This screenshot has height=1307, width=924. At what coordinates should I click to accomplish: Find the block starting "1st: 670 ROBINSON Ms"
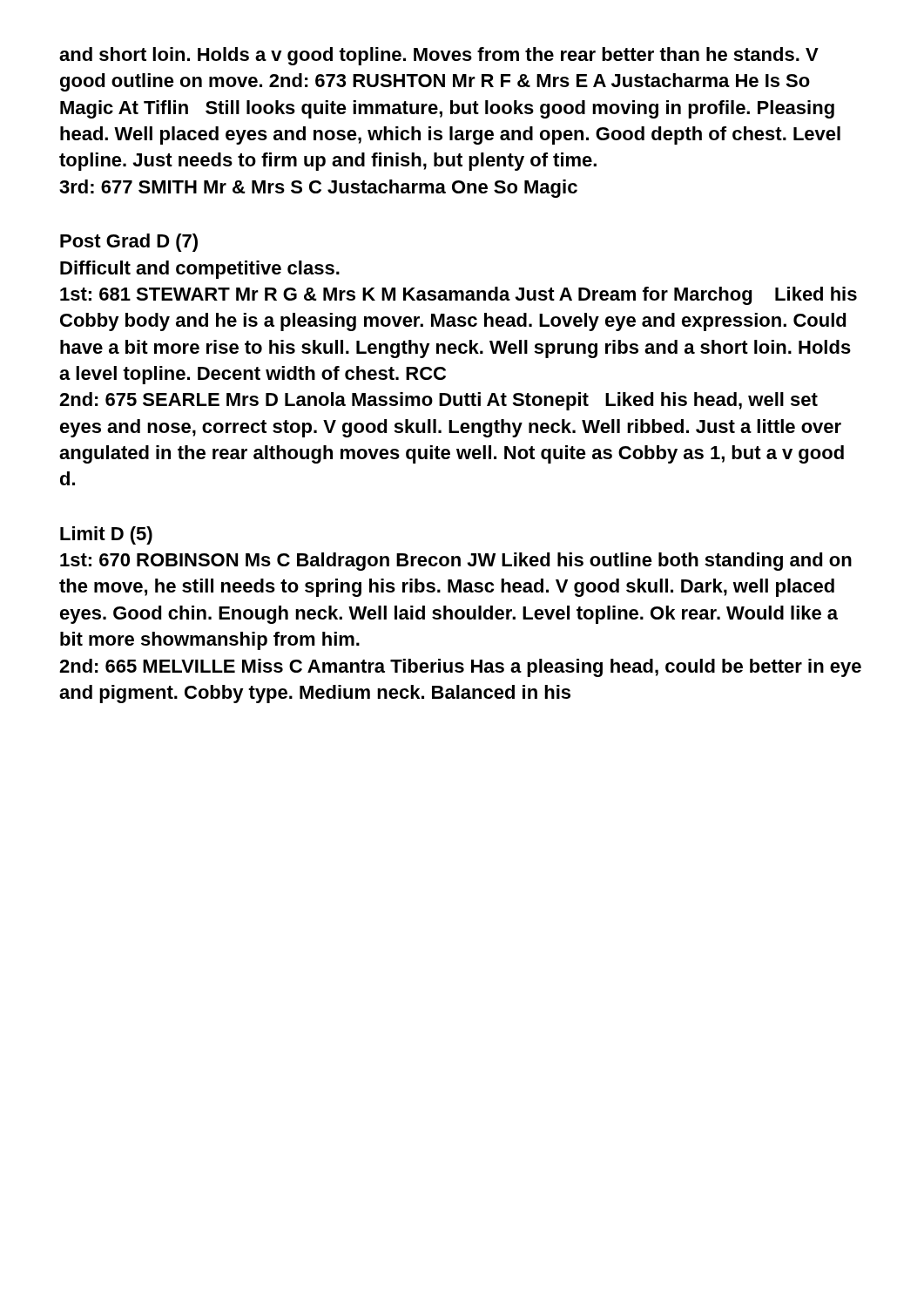coord(460,626)
